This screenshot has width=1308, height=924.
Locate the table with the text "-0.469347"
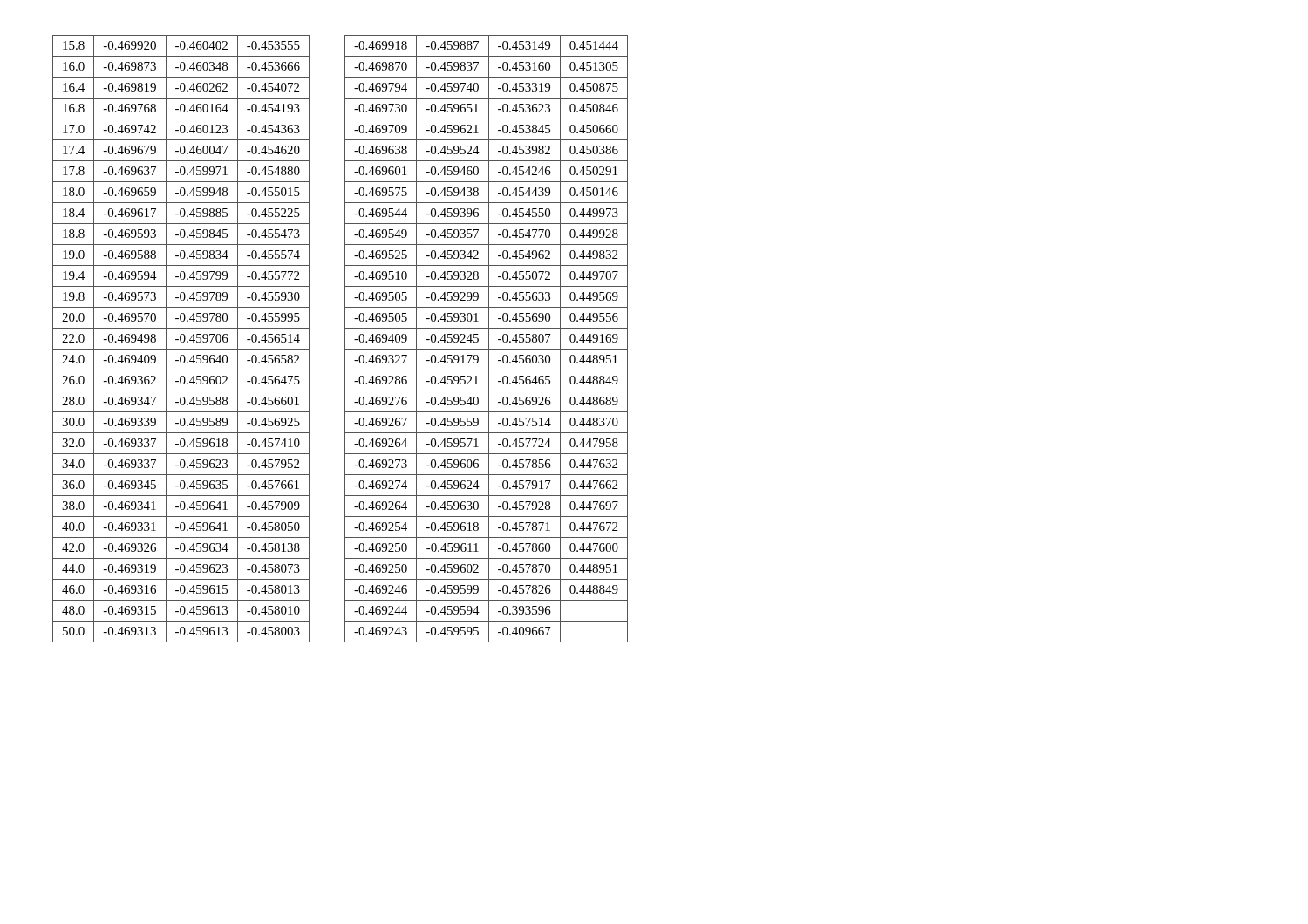[181, 339]
